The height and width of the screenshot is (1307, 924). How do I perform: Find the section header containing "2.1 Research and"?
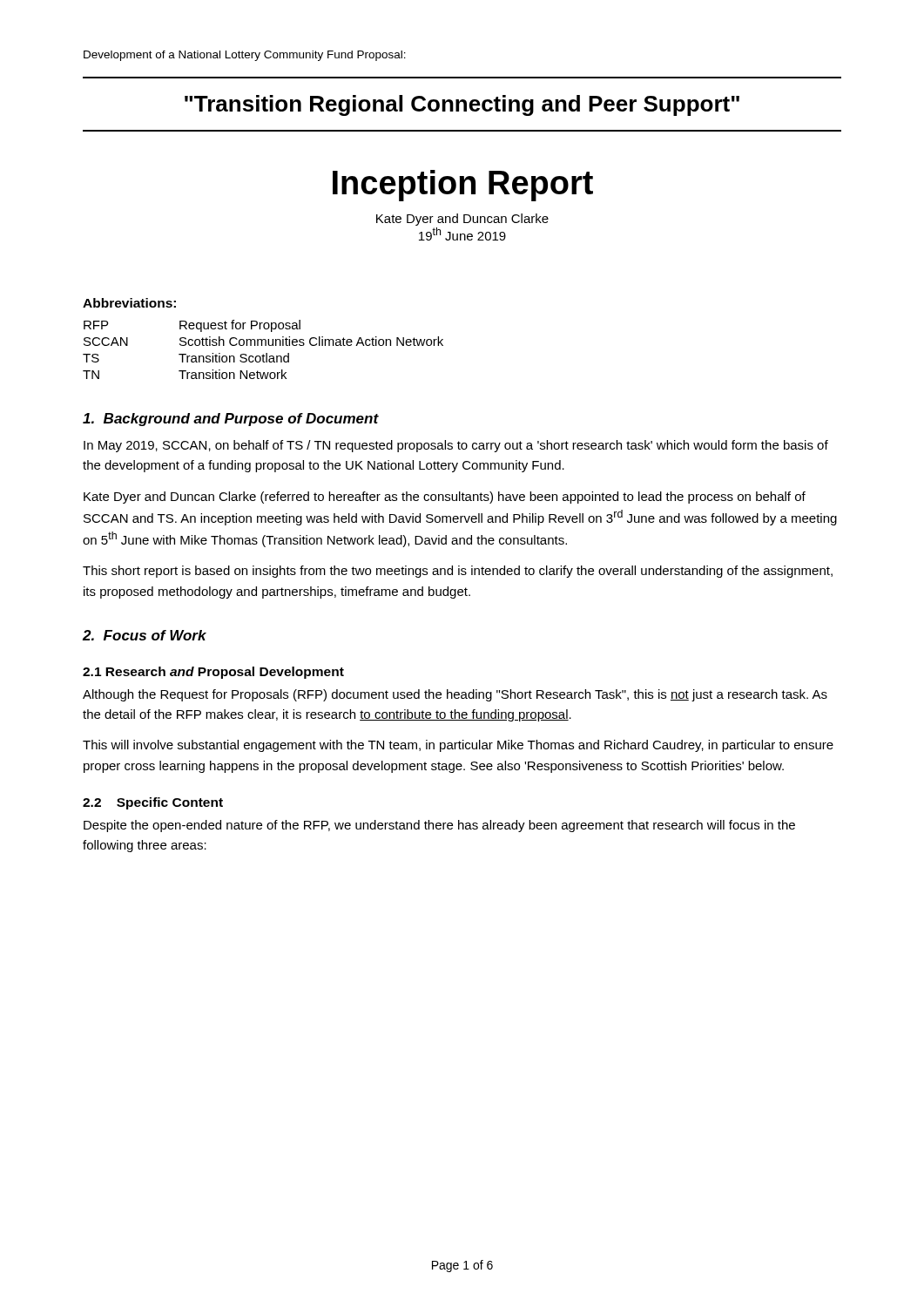213,671
